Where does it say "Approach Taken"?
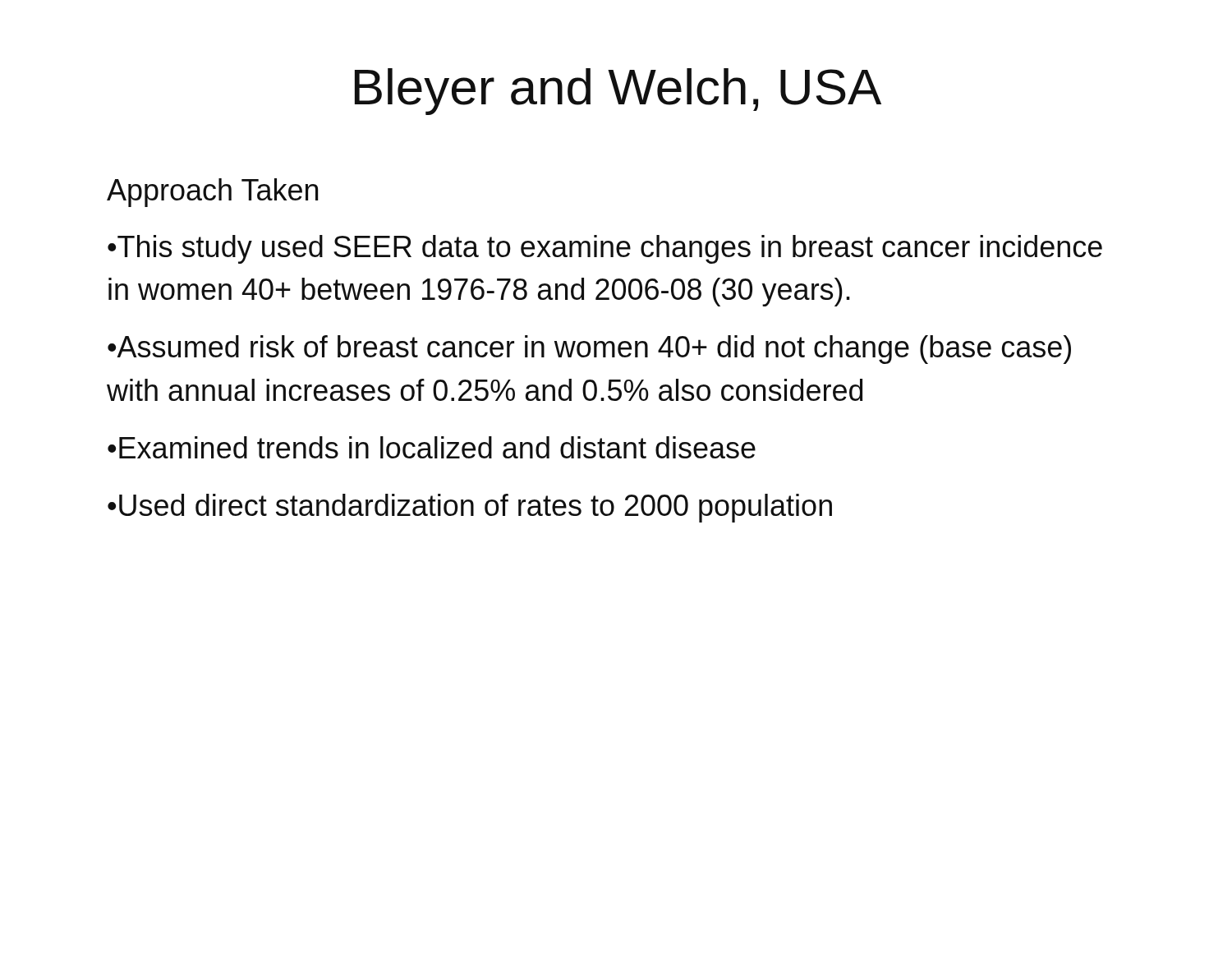The width and height of the screenshot is (1232, 953). (x=213, y=190)
